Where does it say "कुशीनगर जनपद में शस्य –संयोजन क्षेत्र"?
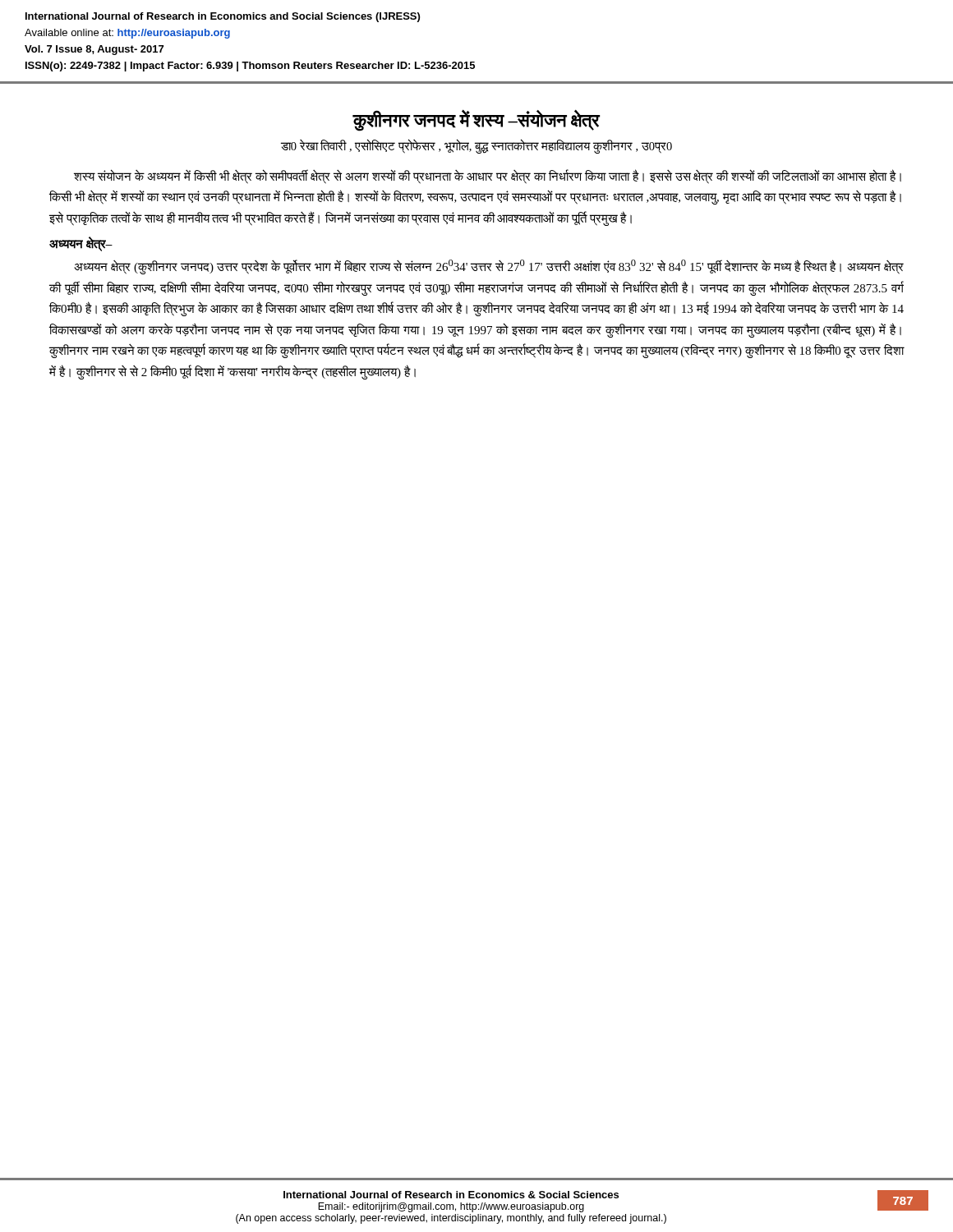 476,120
